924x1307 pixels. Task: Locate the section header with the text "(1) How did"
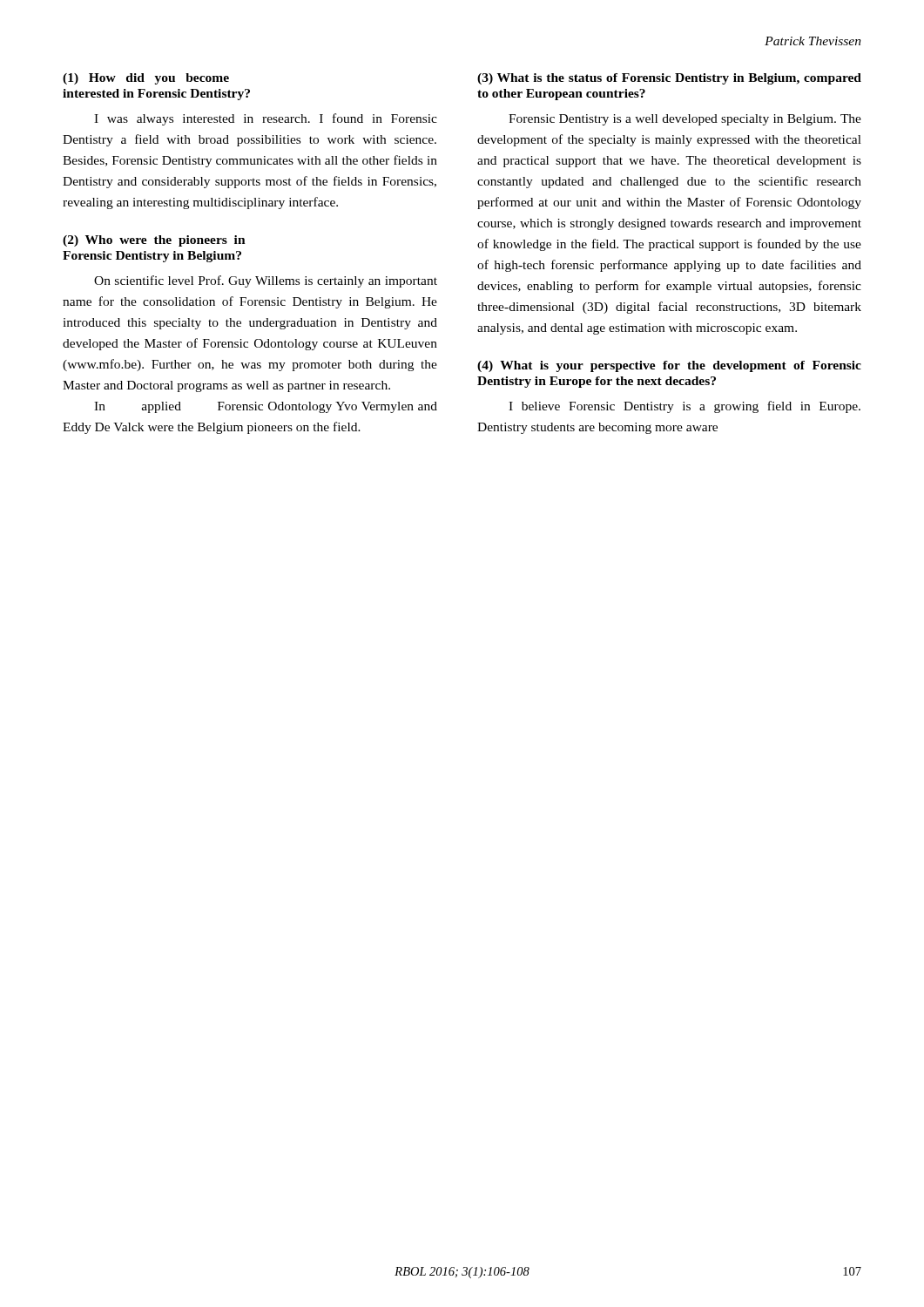(x=157, y=85)
